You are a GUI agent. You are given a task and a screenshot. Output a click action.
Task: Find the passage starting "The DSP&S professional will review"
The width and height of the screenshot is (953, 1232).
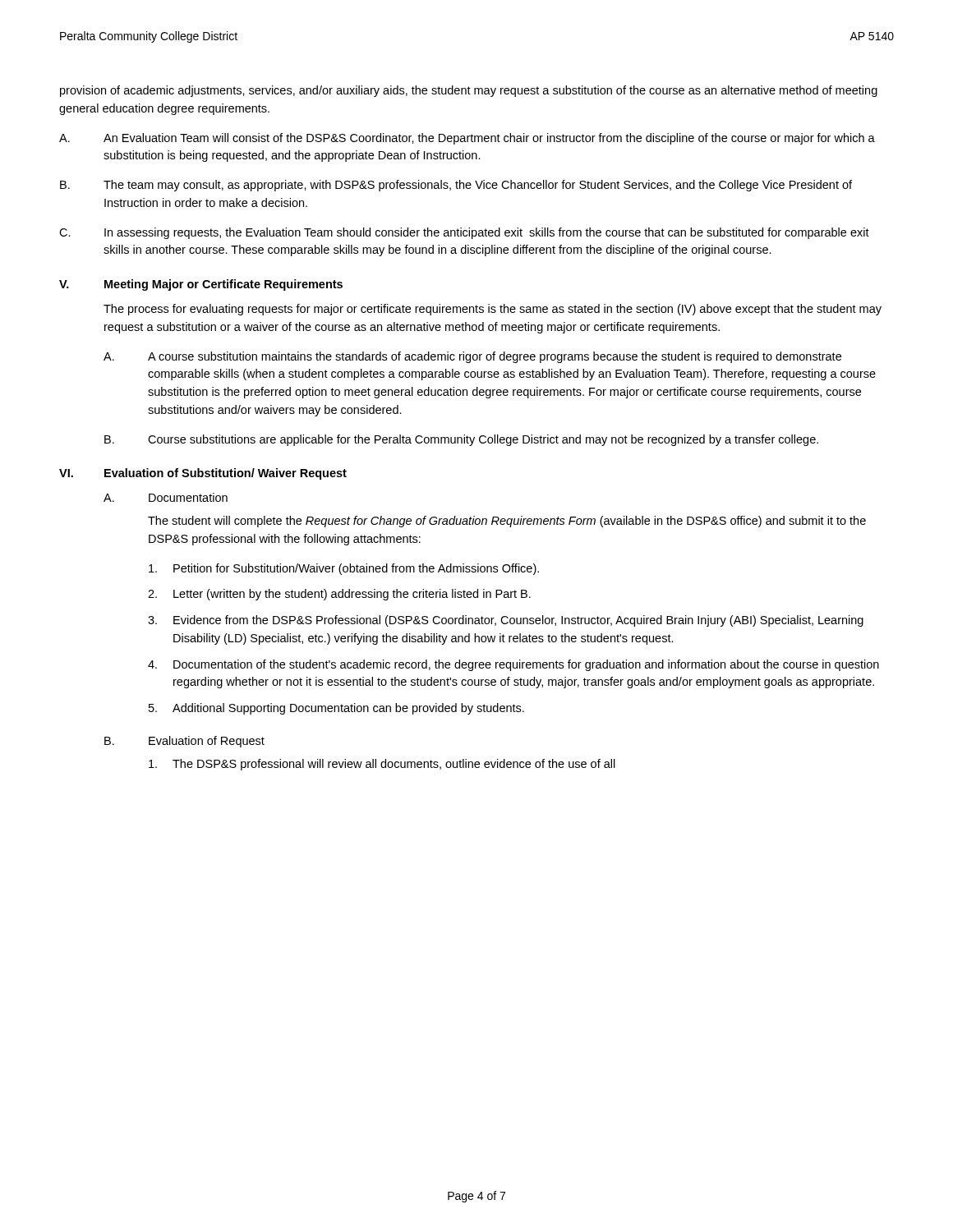point(521,764)
